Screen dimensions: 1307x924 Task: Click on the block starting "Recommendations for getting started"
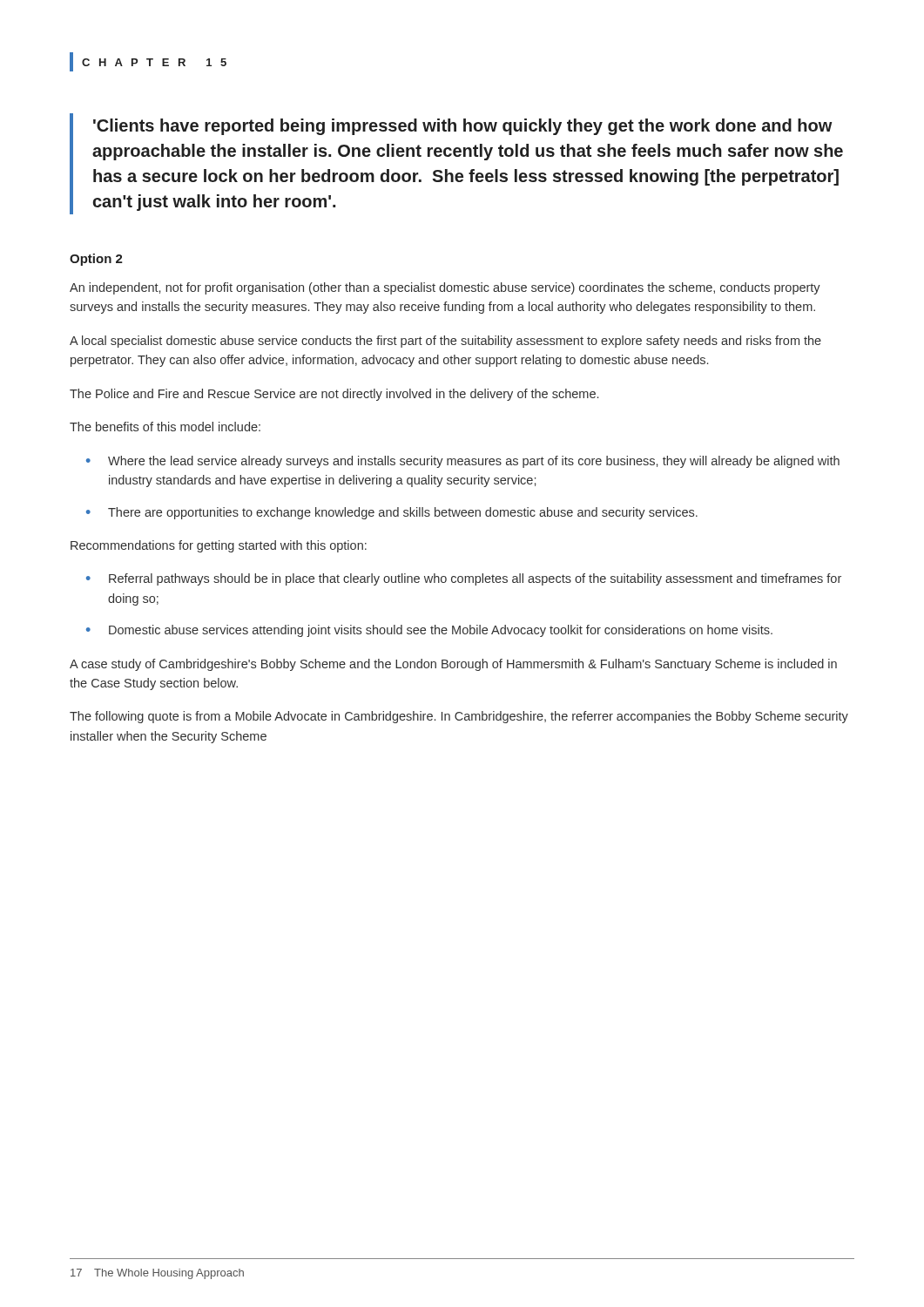click(218, 545)
